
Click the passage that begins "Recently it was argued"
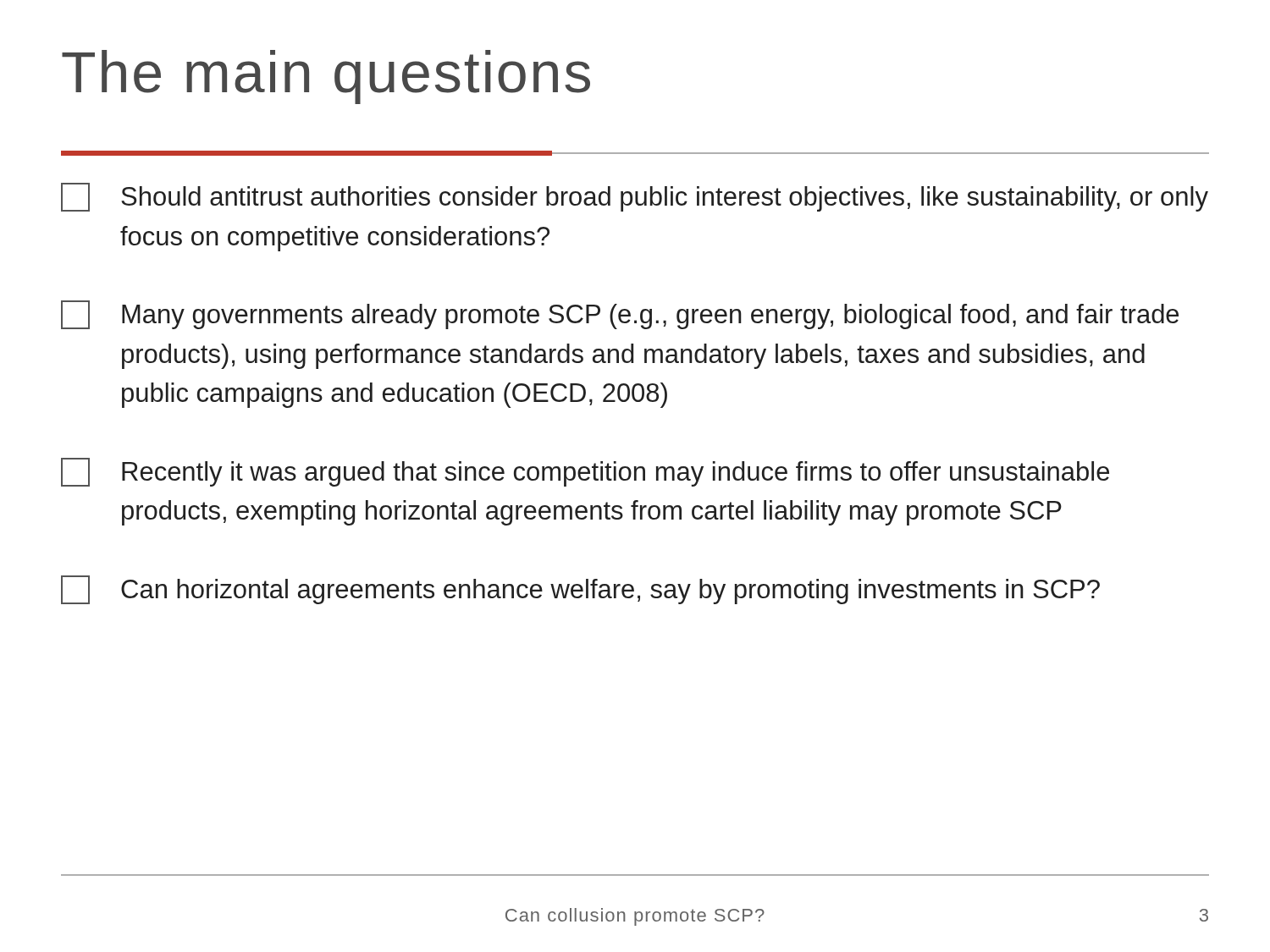(x=635, y=492)
